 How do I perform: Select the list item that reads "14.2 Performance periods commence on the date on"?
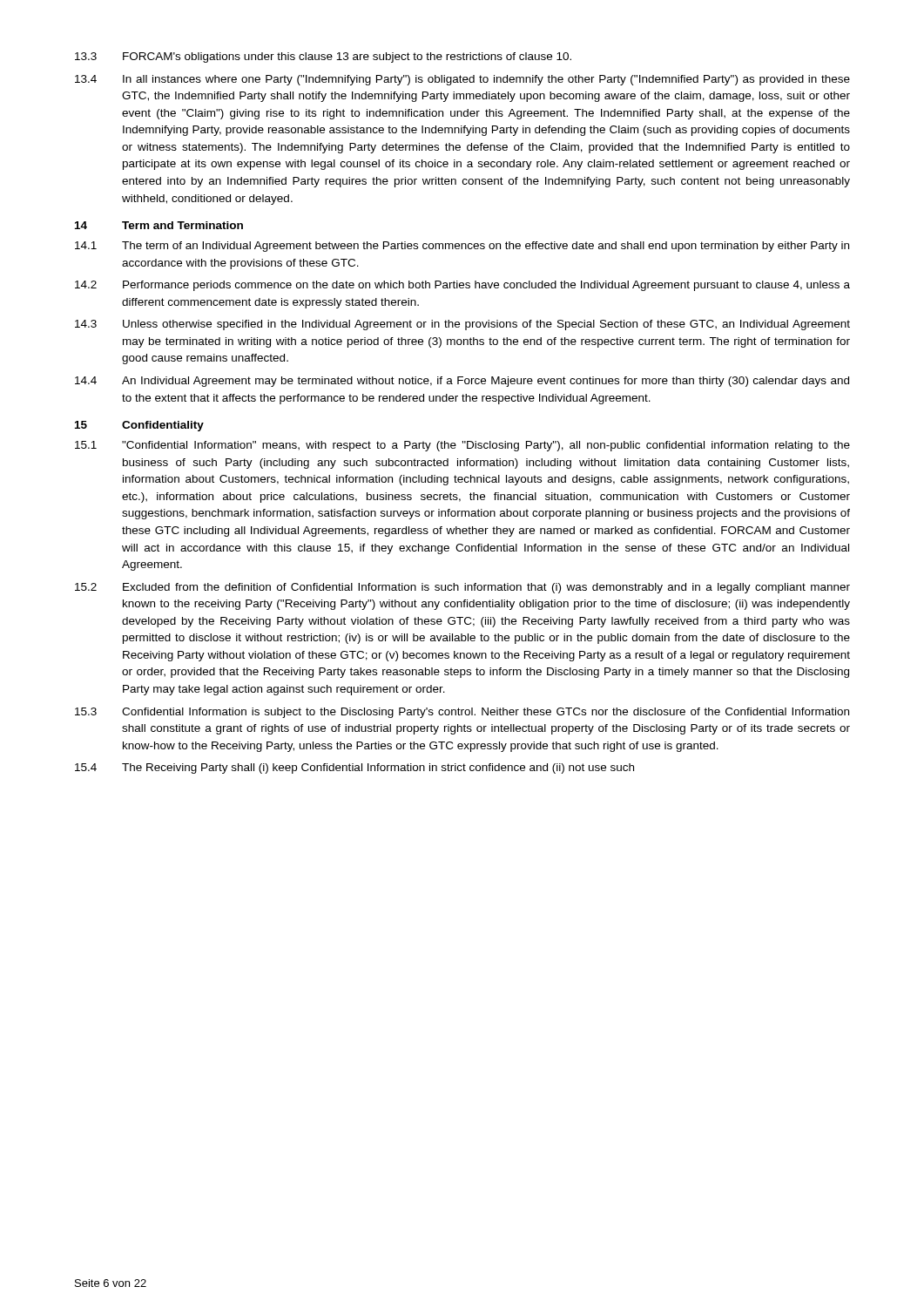click(462, 293)
